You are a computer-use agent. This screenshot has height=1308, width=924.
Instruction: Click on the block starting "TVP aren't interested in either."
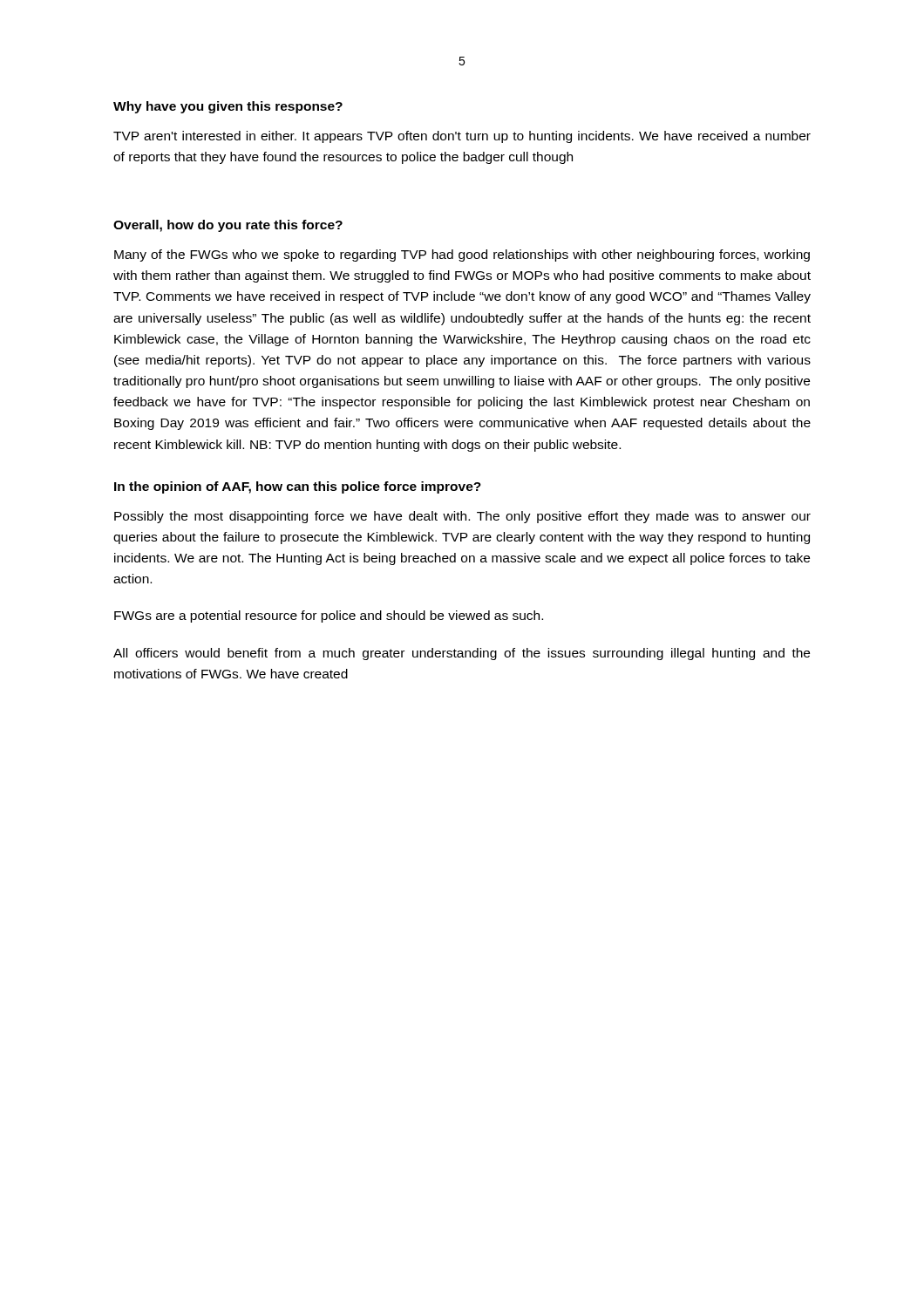462,146
